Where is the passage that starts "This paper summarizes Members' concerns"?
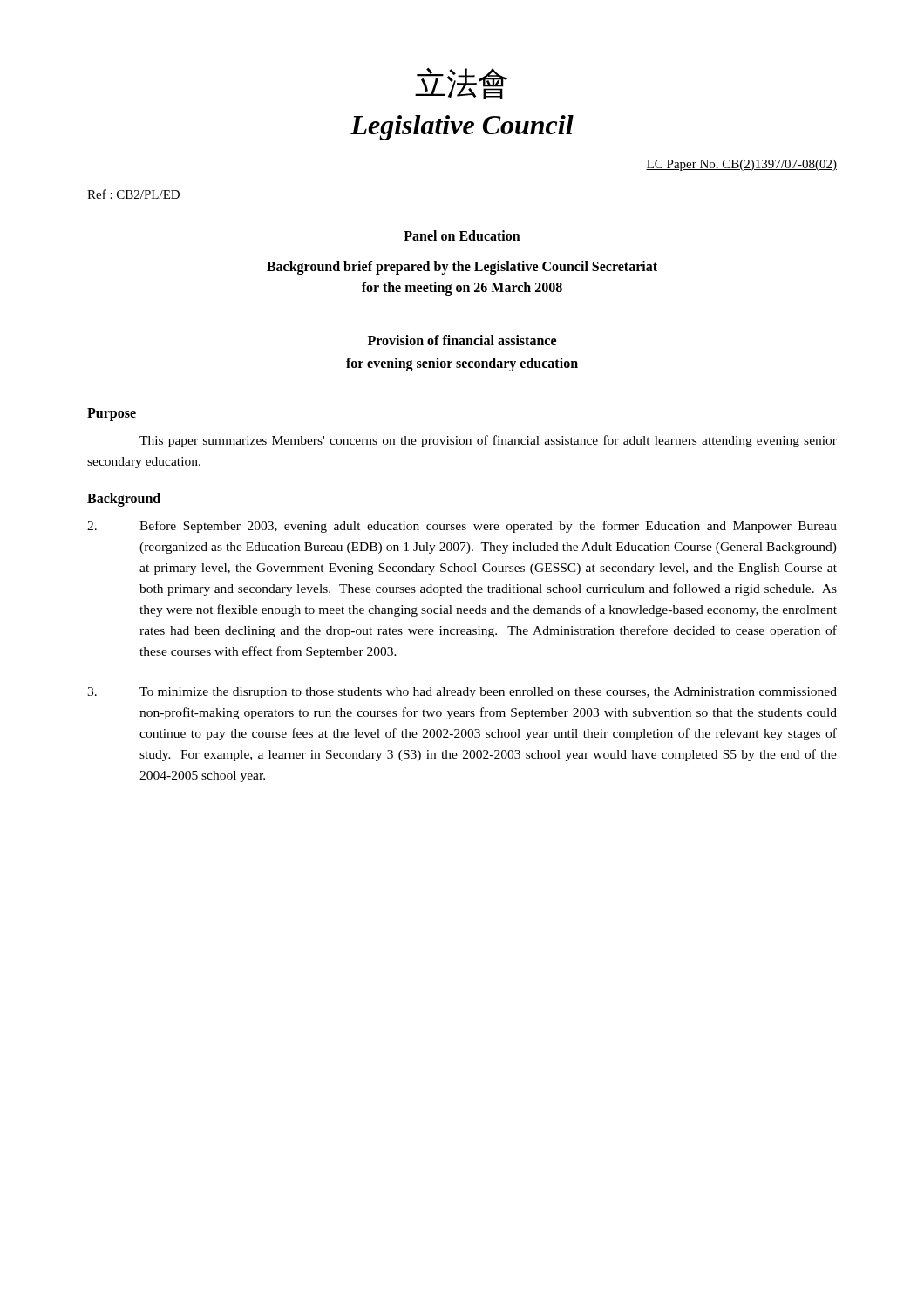This screenshot has width=924, height=1308. (x=462, y=451)
